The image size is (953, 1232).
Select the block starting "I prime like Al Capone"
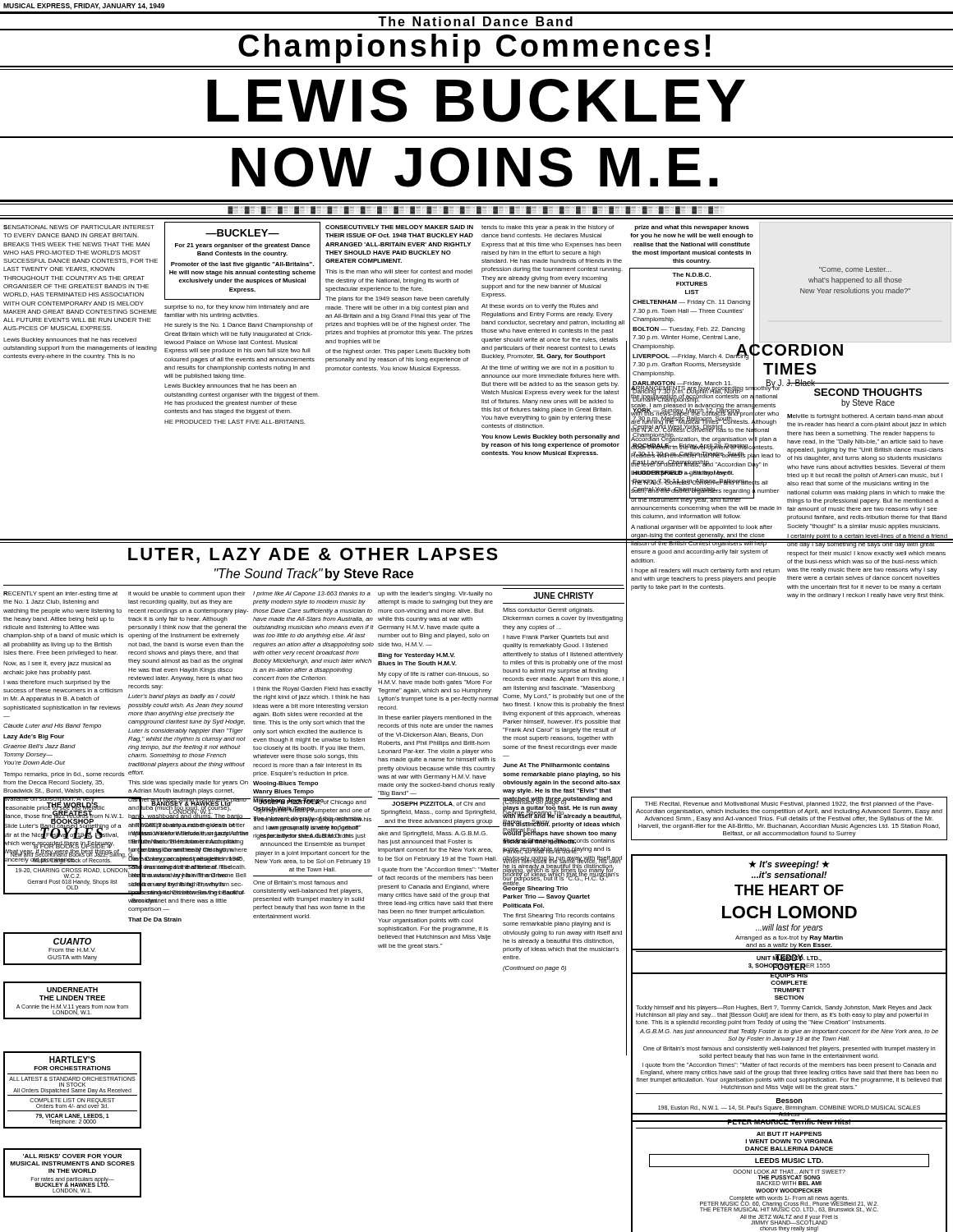314,715
